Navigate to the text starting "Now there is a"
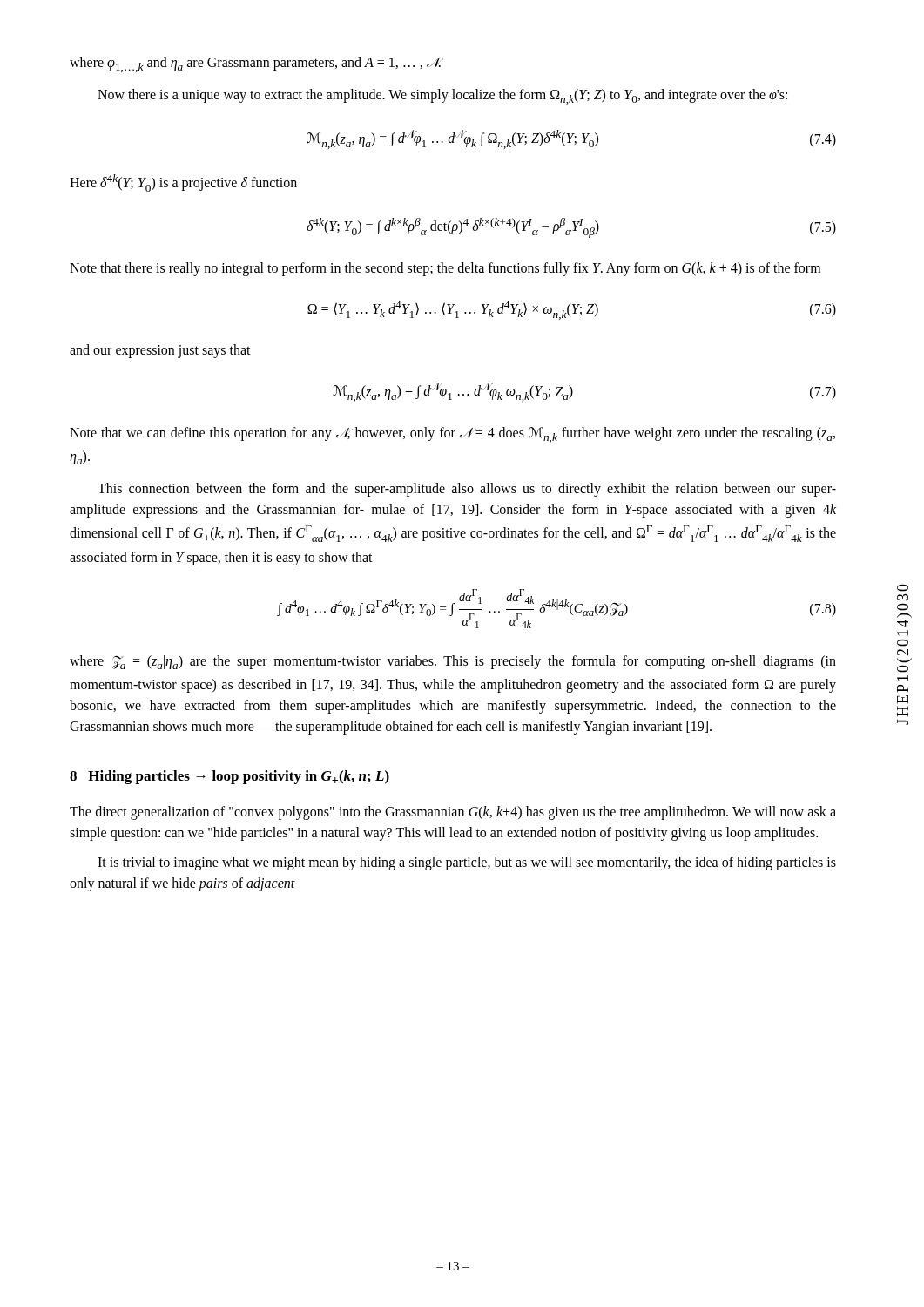 click(x=443, y=97)
